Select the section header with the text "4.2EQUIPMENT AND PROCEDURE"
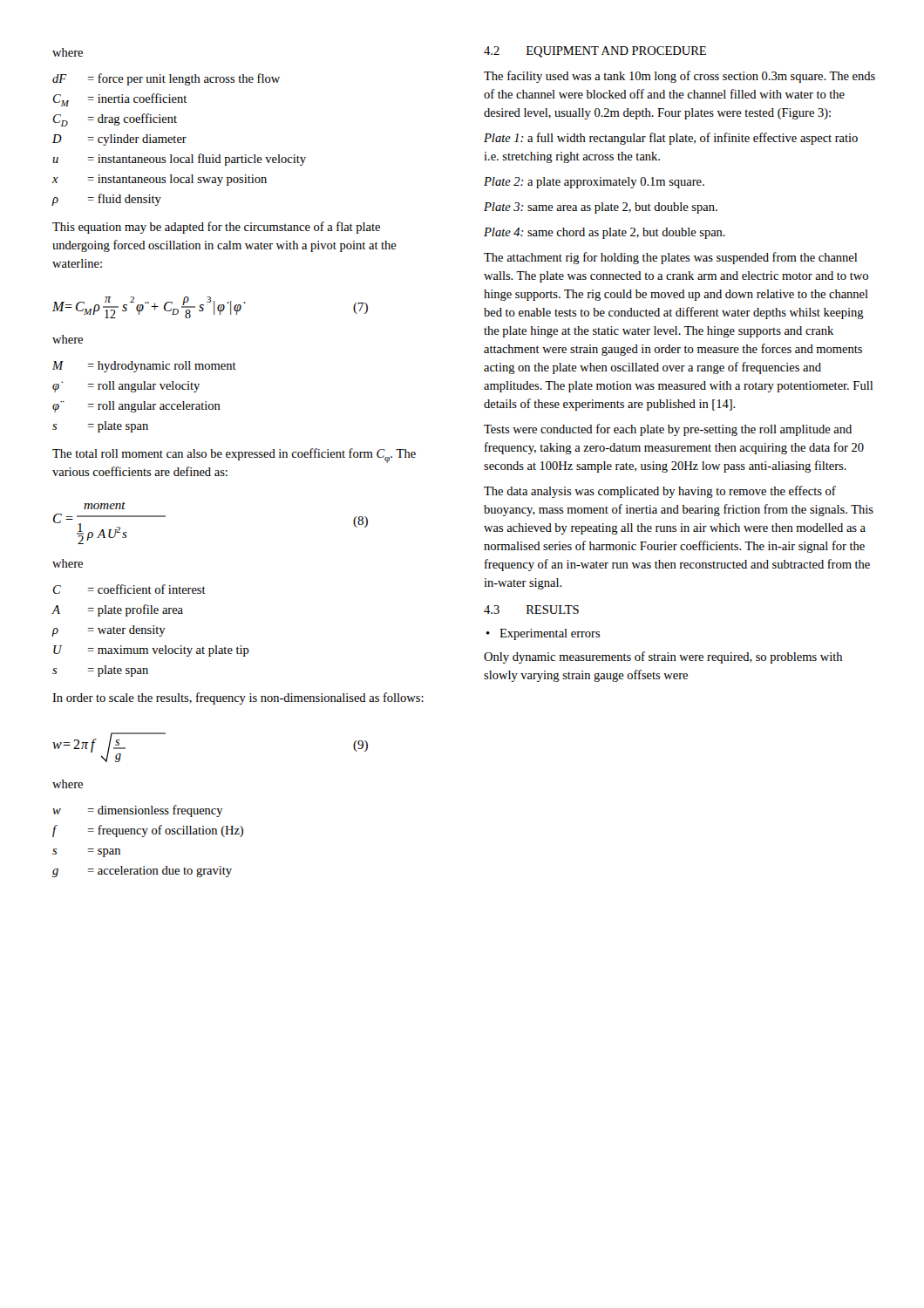924x1308 pixels. (x=595, y=51)
